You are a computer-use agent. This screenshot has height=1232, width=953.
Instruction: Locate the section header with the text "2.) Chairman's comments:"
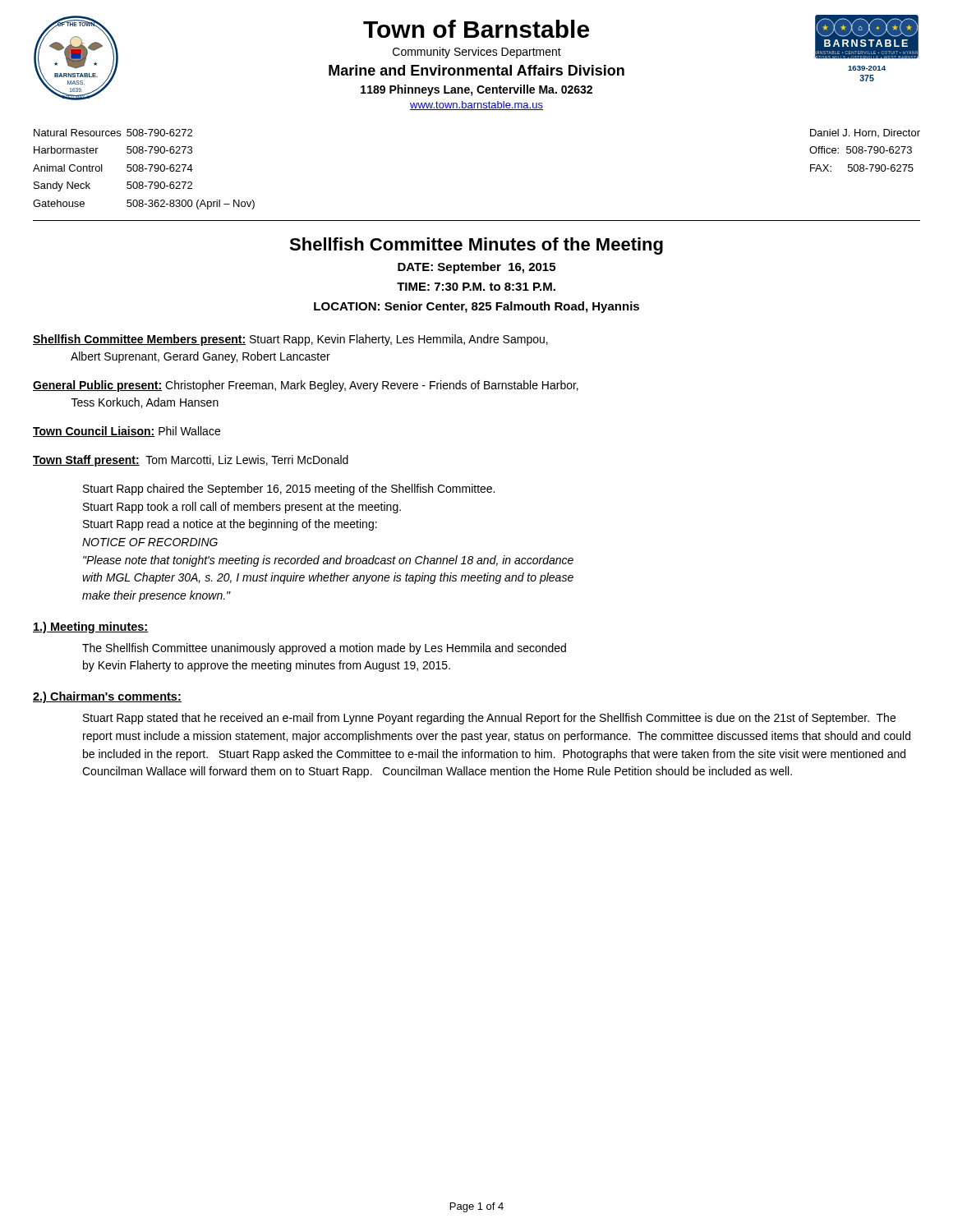(x=107, y=697)
